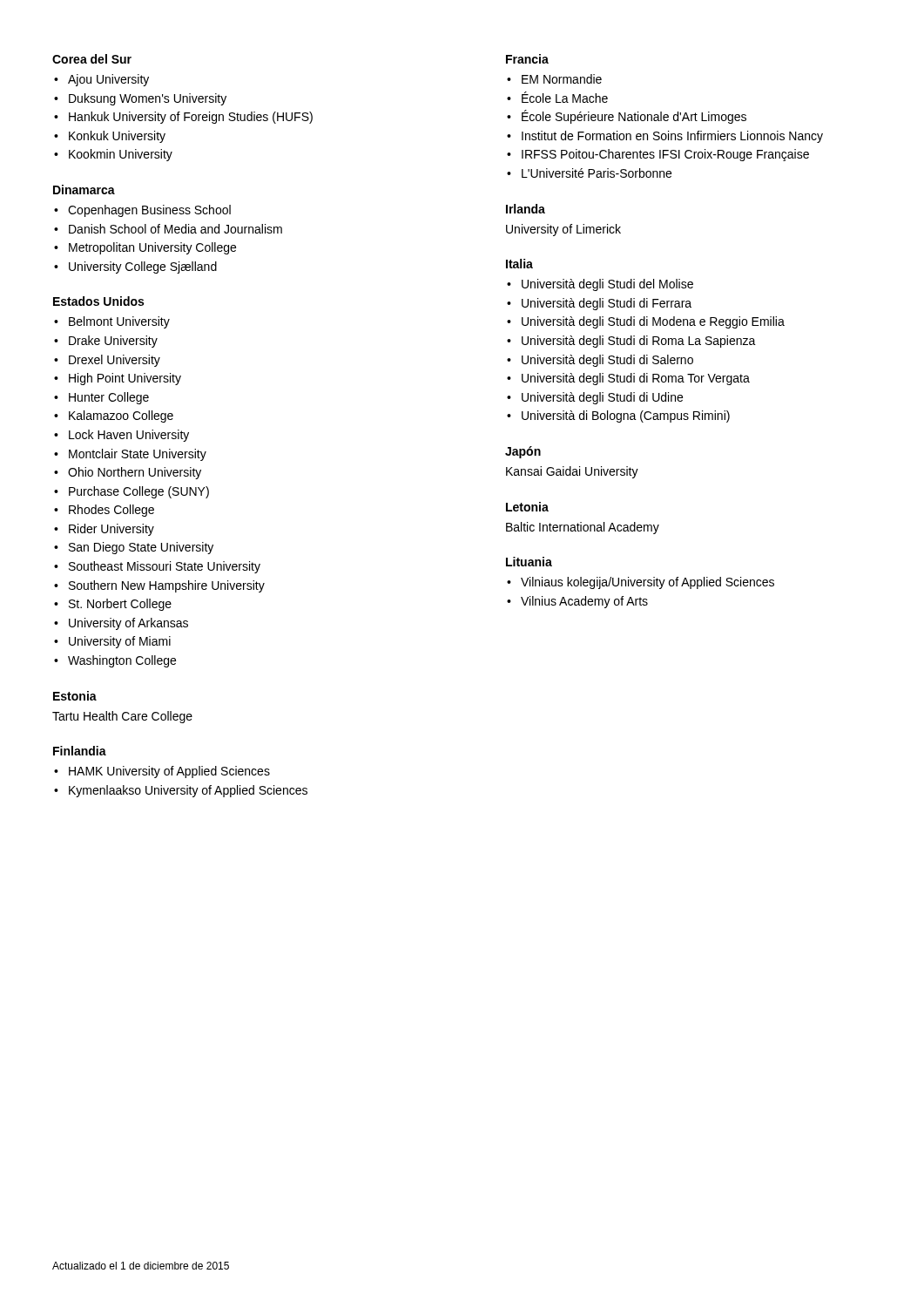Find the text starting "Hankuk University of Foreign"
Image resolution: width=924 pixels, height=1307 pixels.
191,117
